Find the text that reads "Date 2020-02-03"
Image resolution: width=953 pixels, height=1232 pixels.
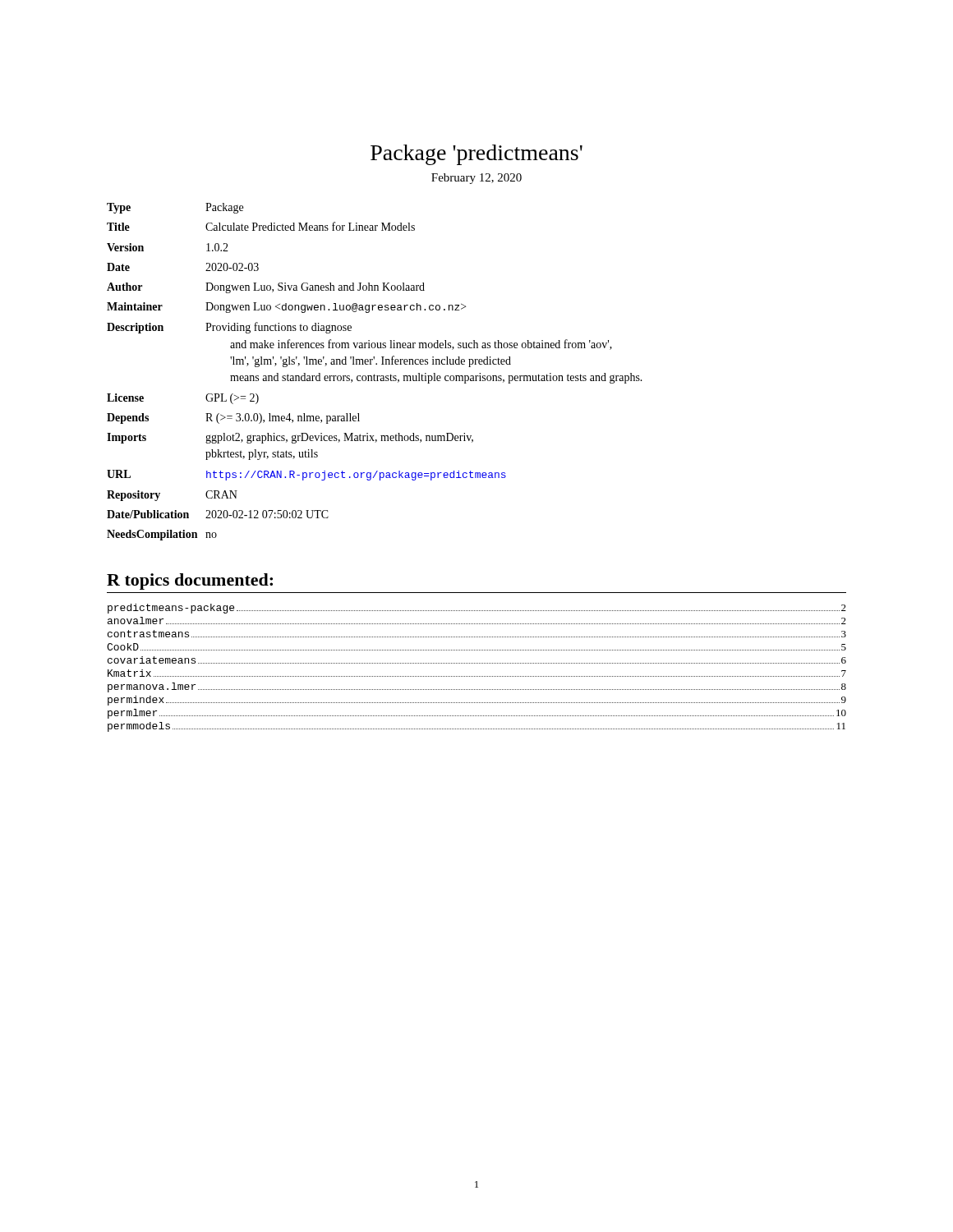tap(119, 267)
